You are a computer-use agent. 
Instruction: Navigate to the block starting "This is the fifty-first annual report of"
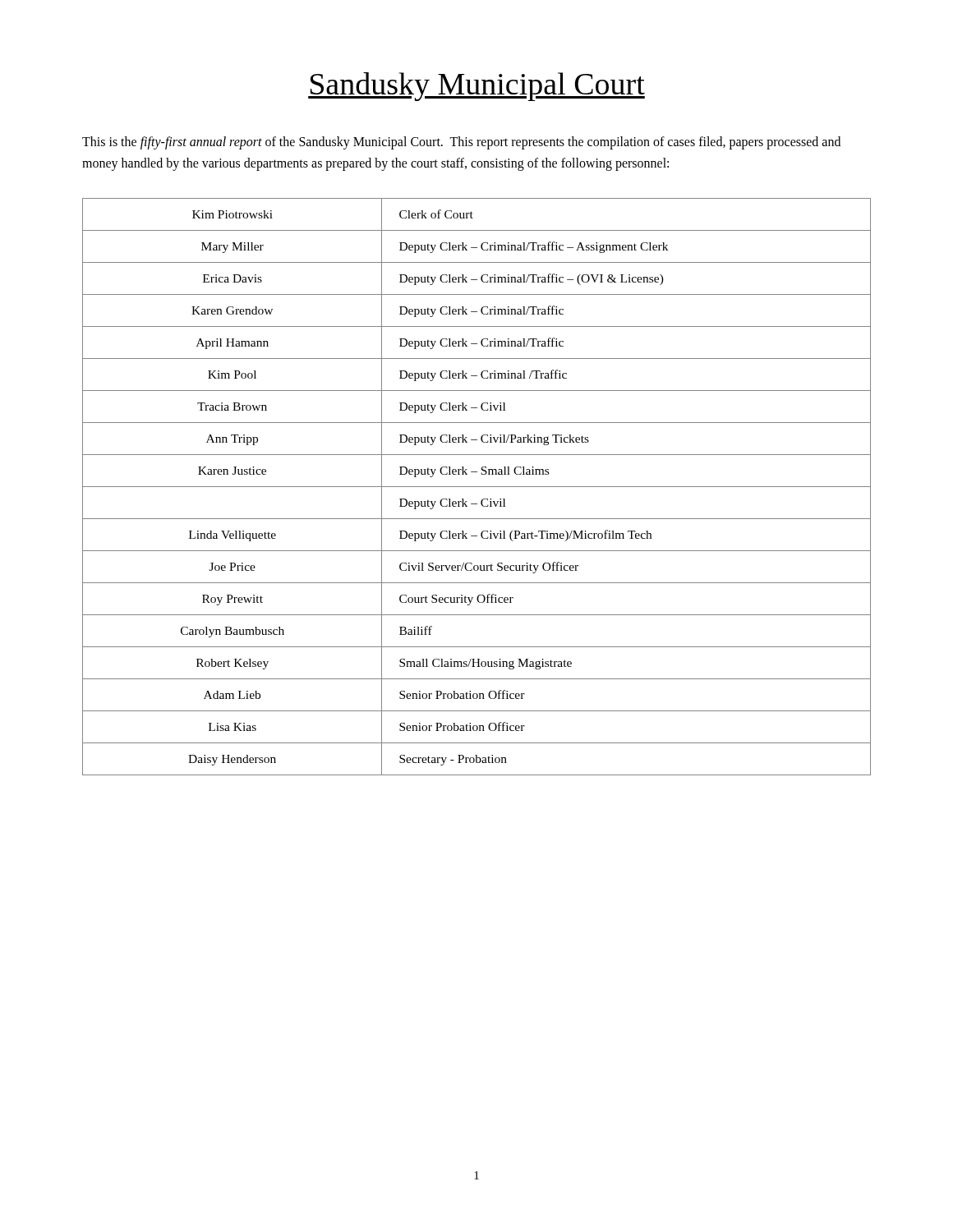[x=461, y=152]
